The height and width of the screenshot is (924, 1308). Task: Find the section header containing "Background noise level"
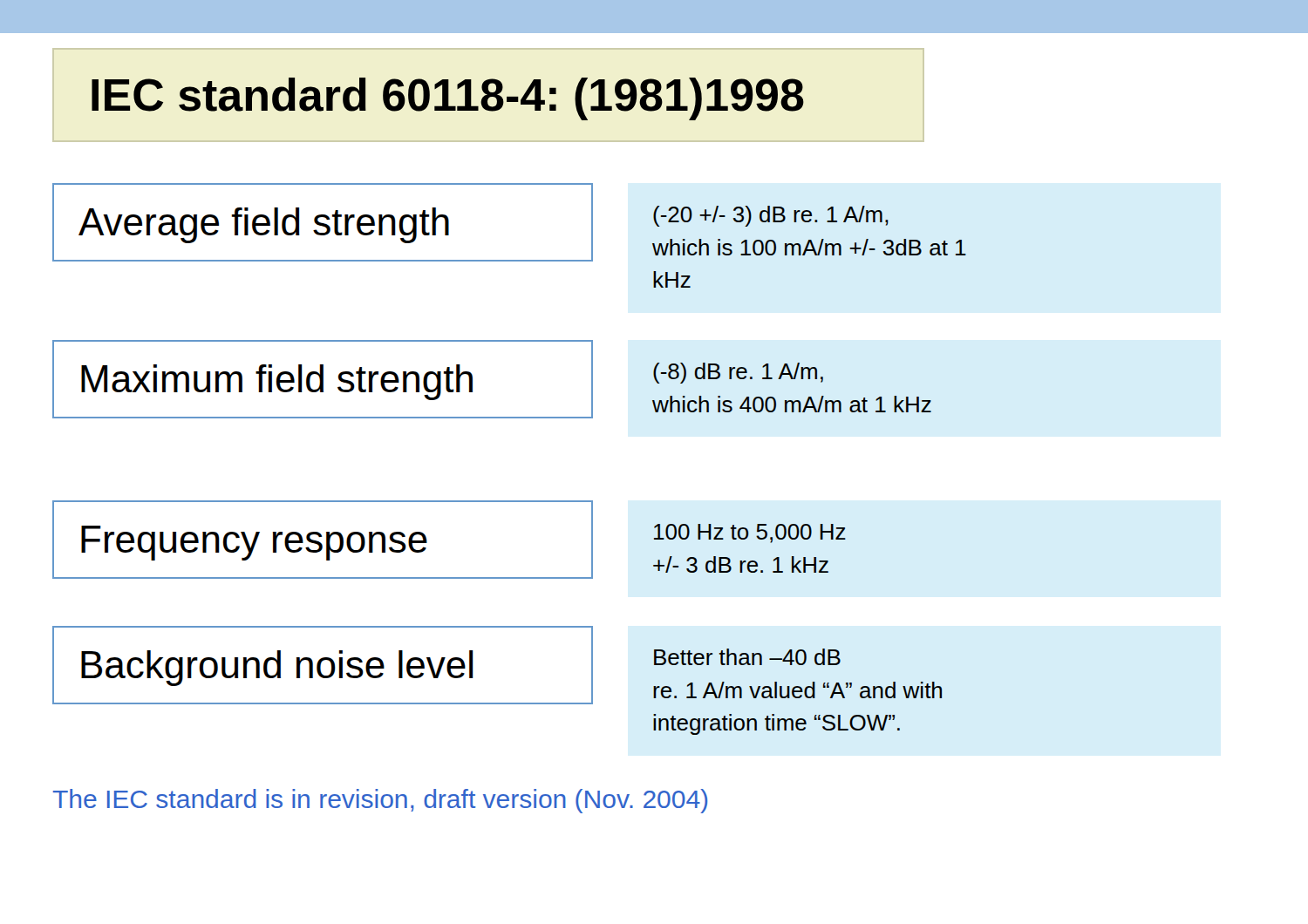(277, 665)
